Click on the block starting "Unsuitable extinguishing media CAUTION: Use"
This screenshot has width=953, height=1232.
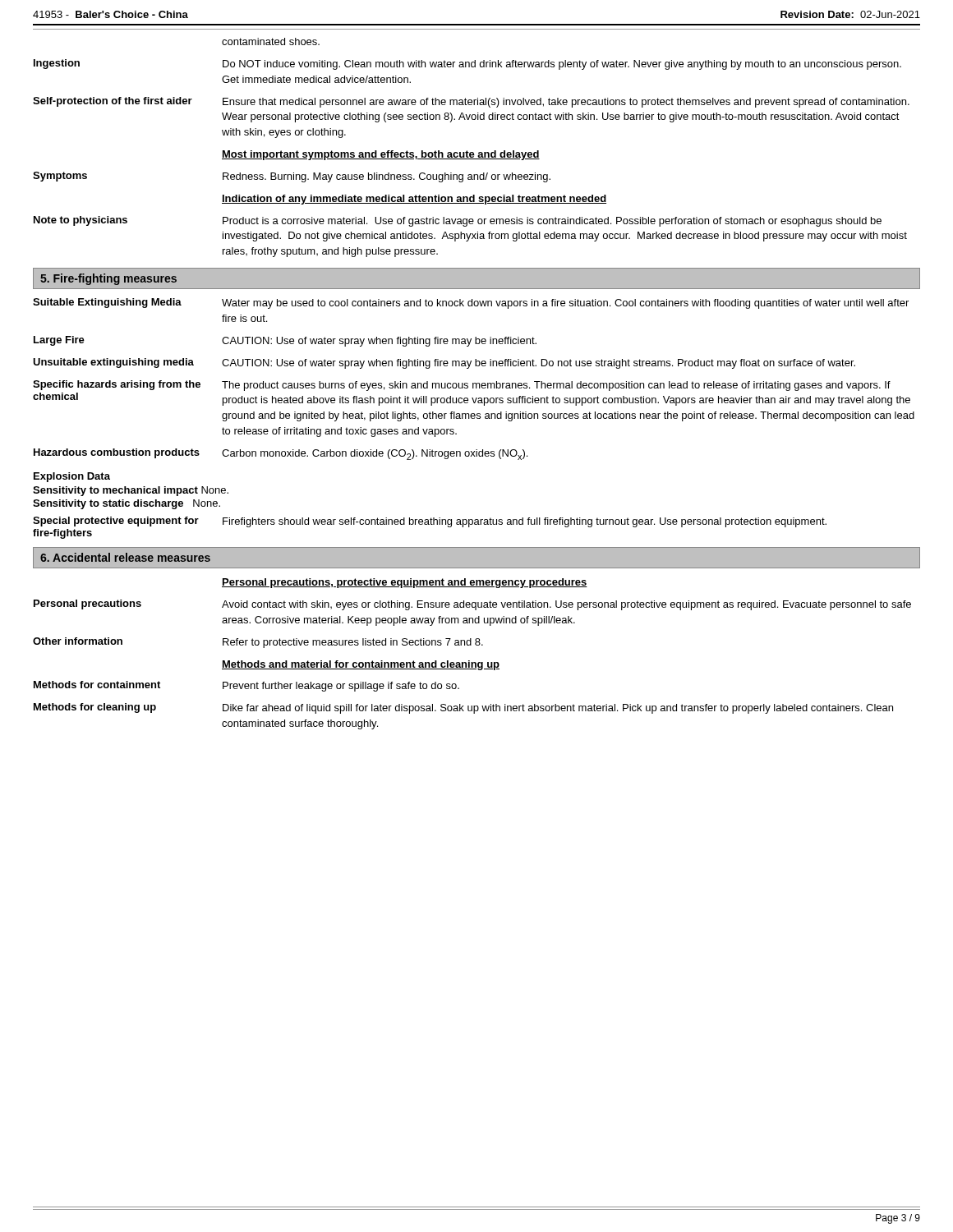coord(476,363)
